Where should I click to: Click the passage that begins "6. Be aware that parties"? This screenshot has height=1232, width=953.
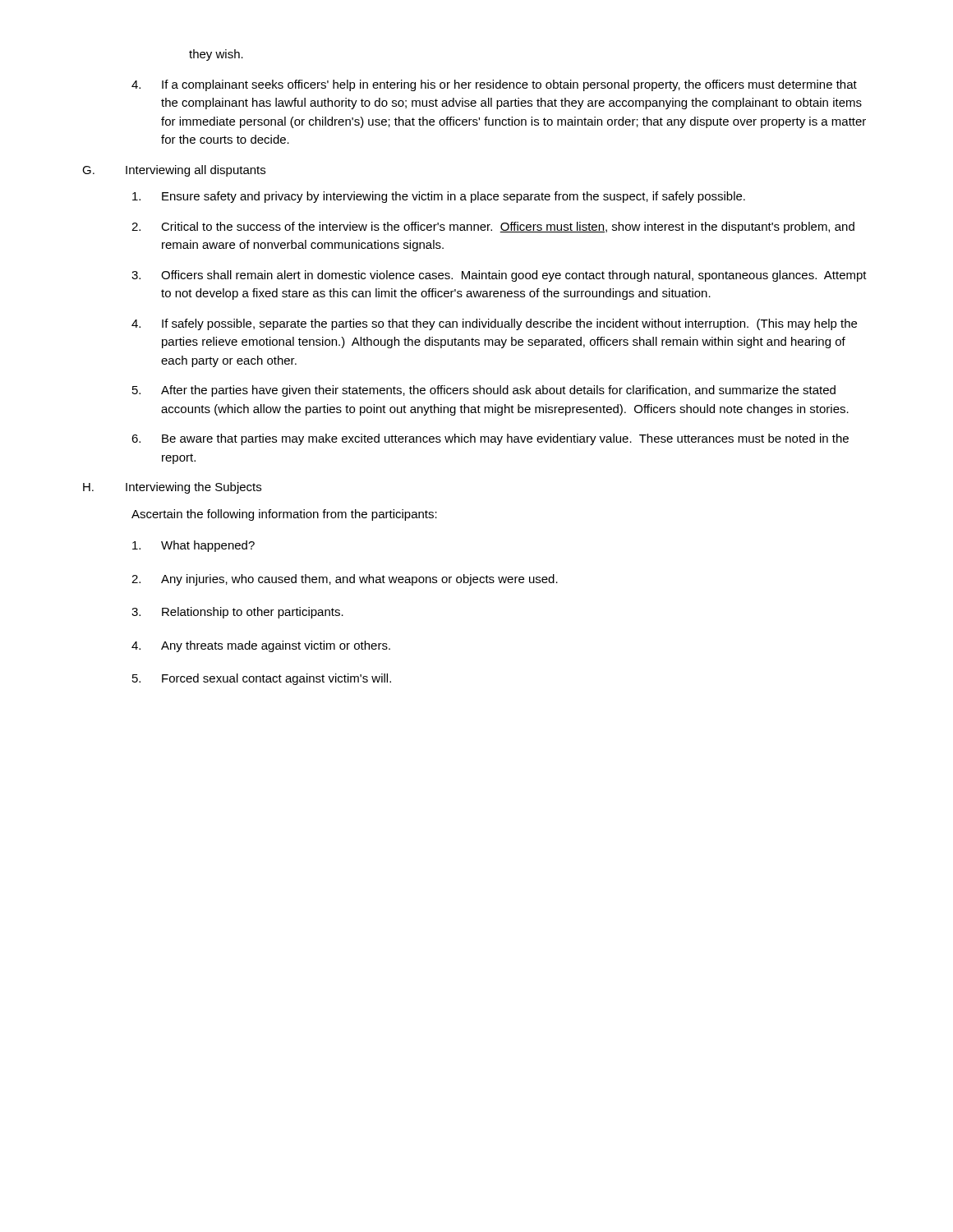pos(501,448)
